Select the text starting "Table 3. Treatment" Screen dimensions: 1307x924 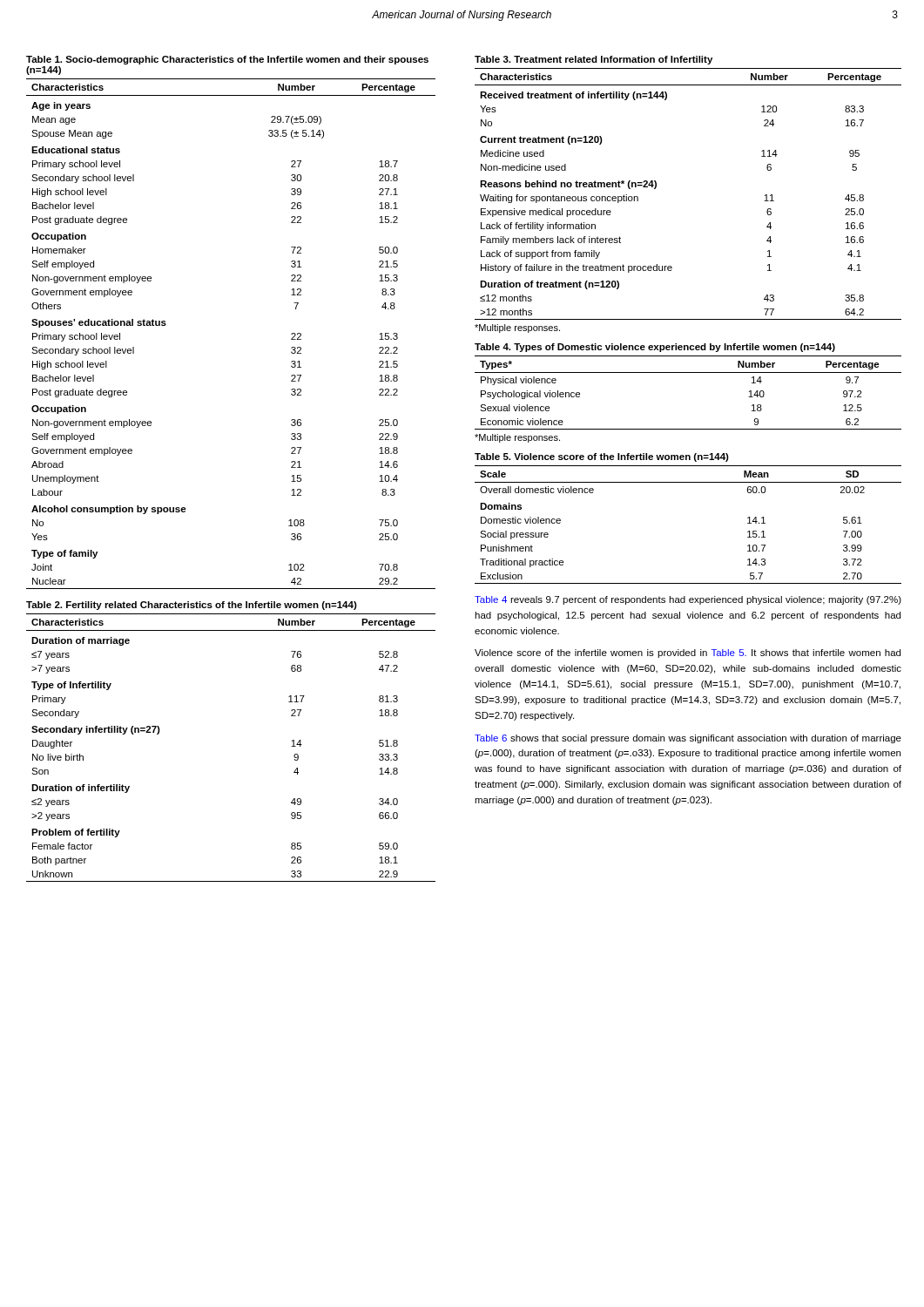click(x=594, y=59)
